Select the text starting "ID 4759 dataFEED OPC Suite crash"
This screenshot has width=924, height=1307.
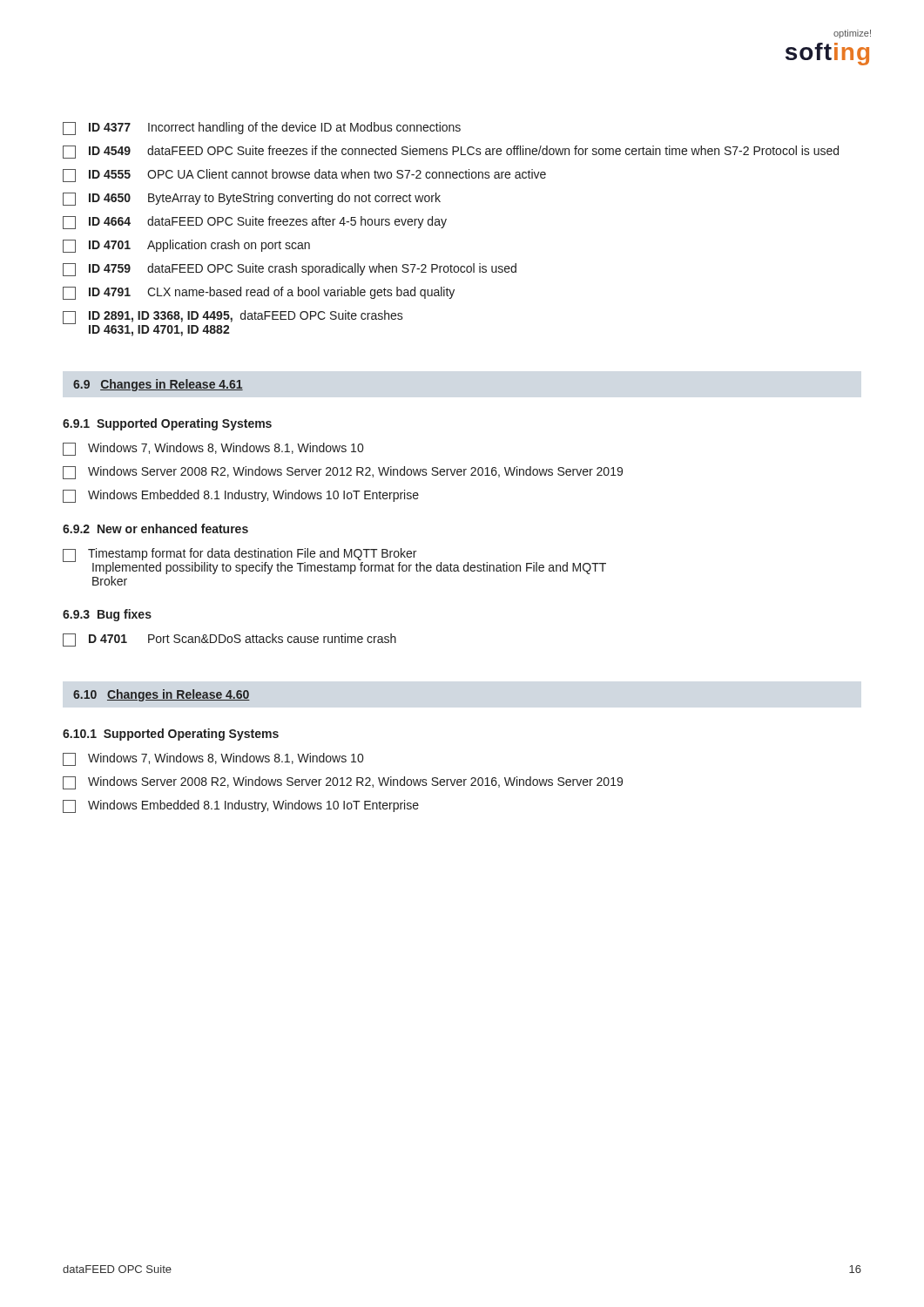pos(462,269)
